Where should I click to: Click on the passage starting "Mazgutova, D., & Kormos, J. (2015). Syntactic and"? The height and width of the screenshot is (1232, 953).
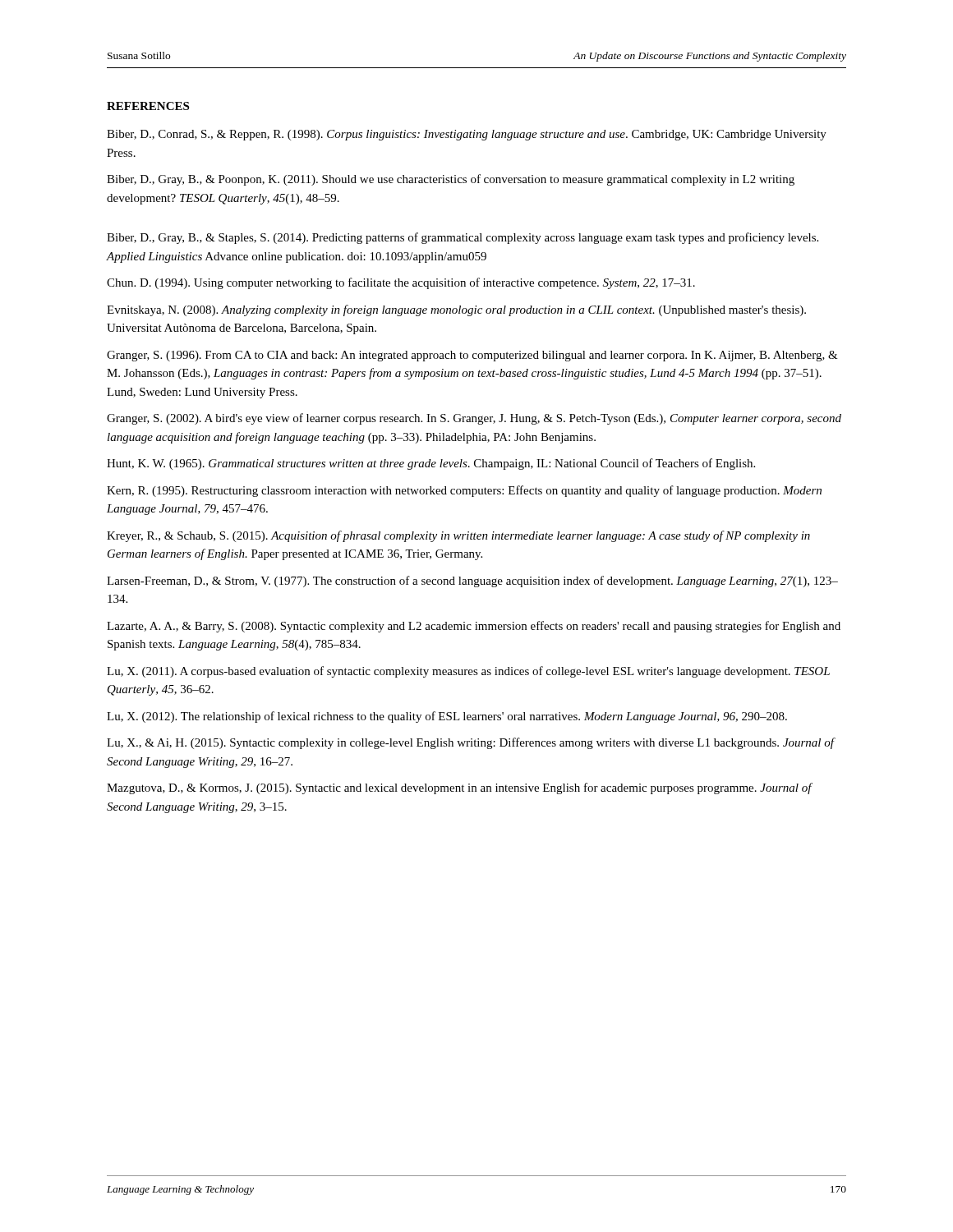[459, 797]
